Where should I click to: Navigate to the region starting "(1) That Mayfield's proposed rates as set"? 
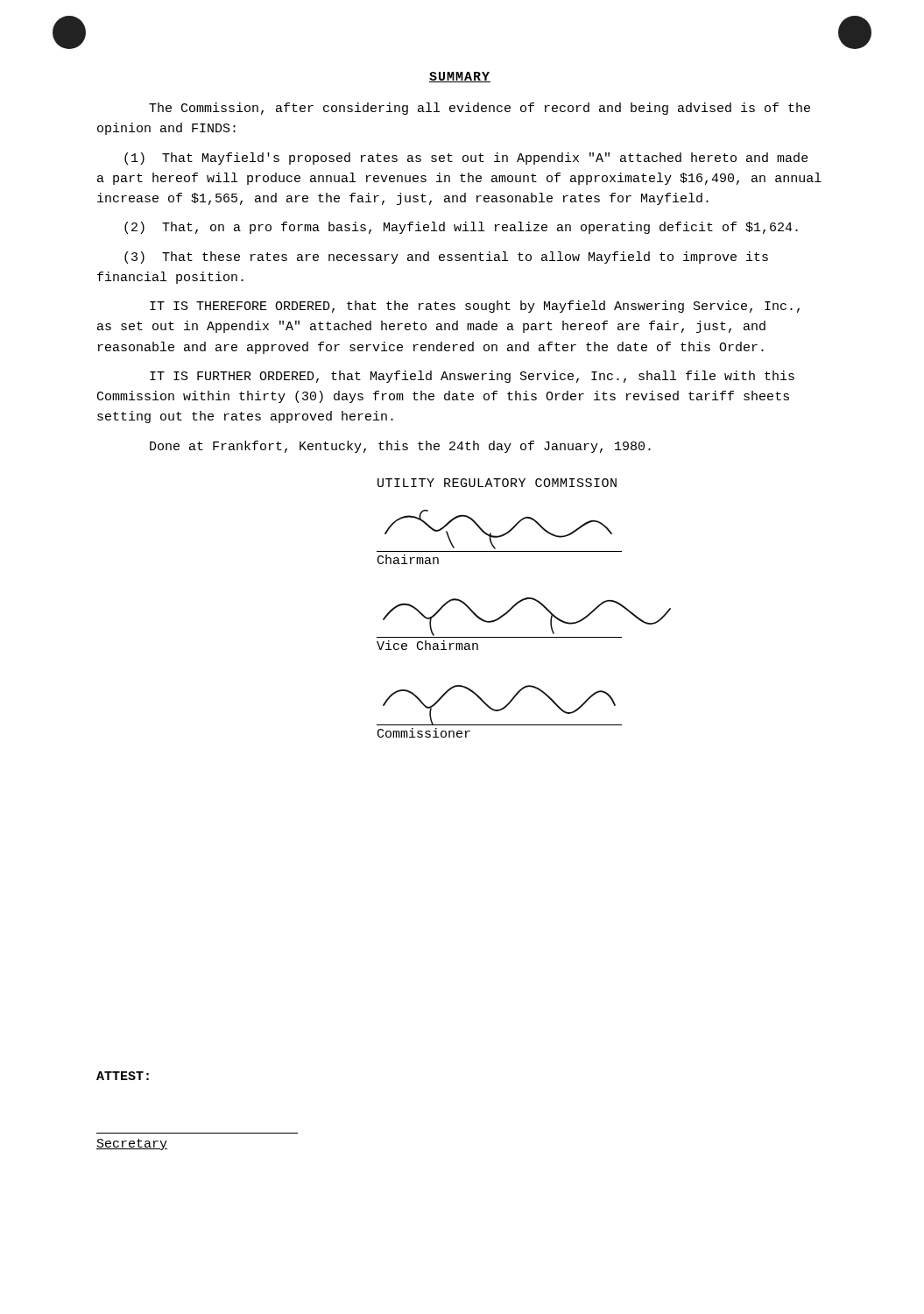click(459, 179)
